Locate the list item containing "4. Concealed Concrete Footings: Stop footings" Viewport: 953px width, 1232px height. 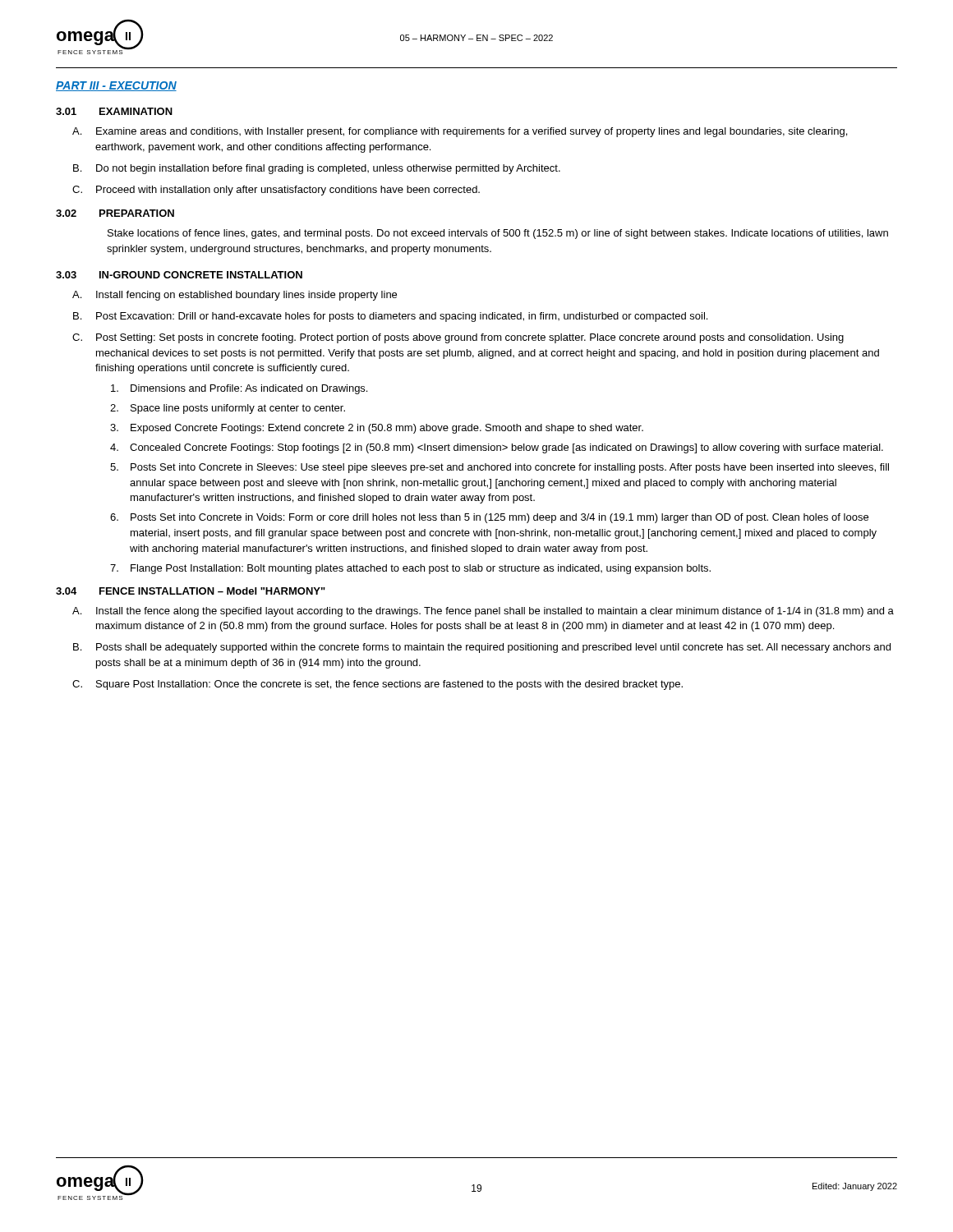pyautogui.click(x=497, y=448)
